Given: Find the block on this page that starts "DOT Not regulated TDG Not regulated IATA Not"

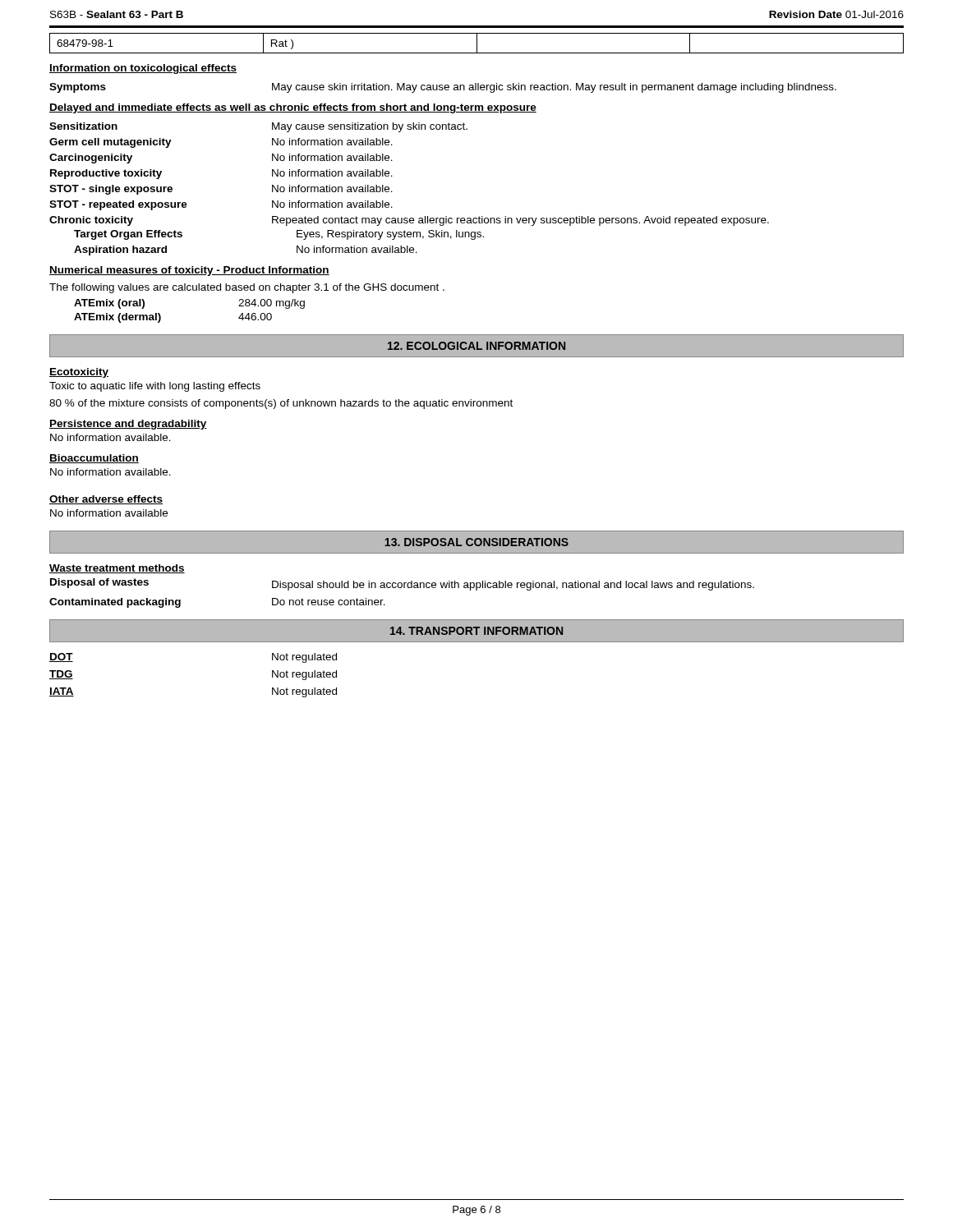Looking at the screenshot, I should tap(61, 659).
